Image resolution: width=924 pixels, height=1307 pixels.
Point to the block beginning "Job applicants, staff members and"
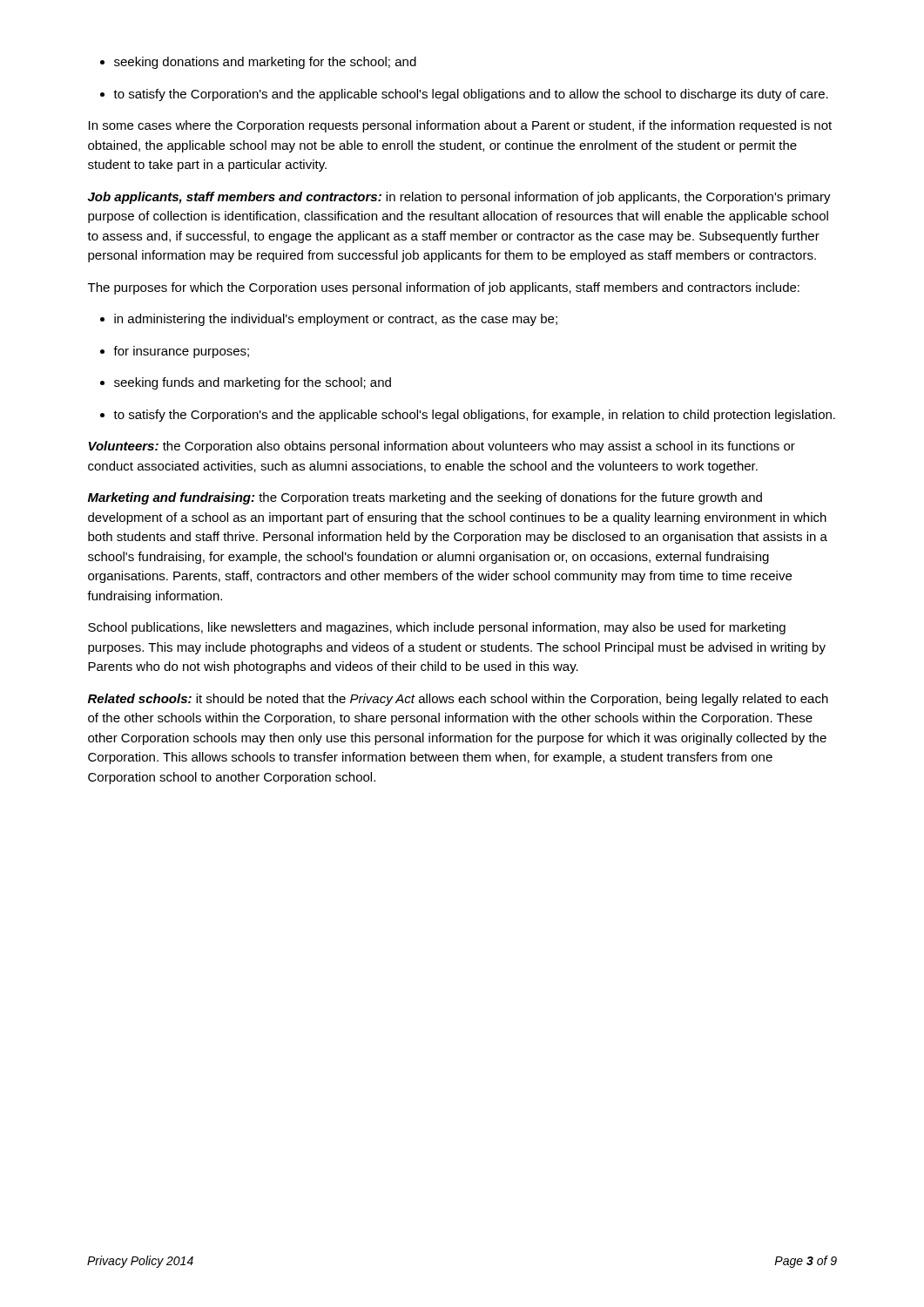tap(462, 226)
